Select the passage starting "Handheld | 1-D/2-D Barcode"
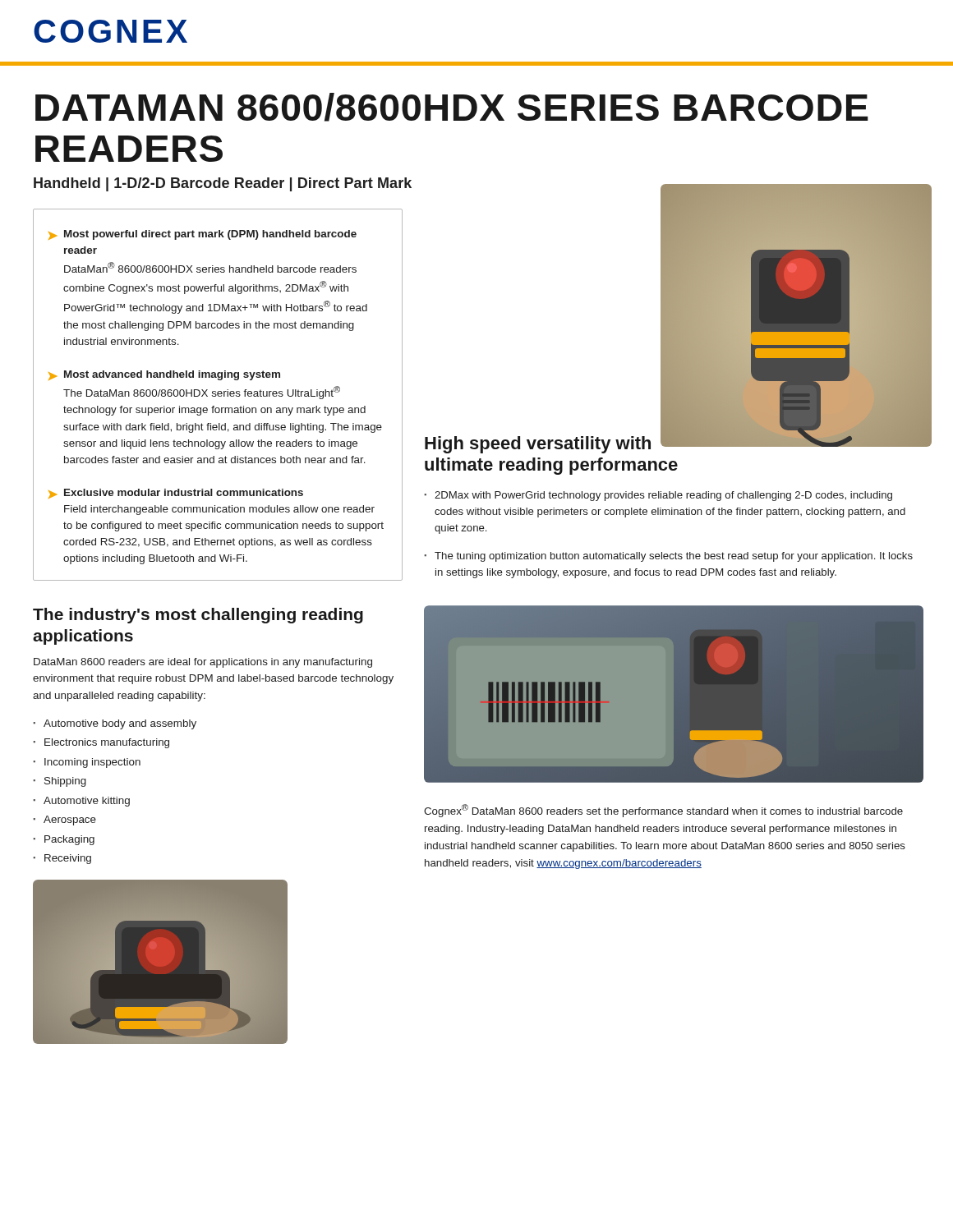 click(x=222, y=183)
